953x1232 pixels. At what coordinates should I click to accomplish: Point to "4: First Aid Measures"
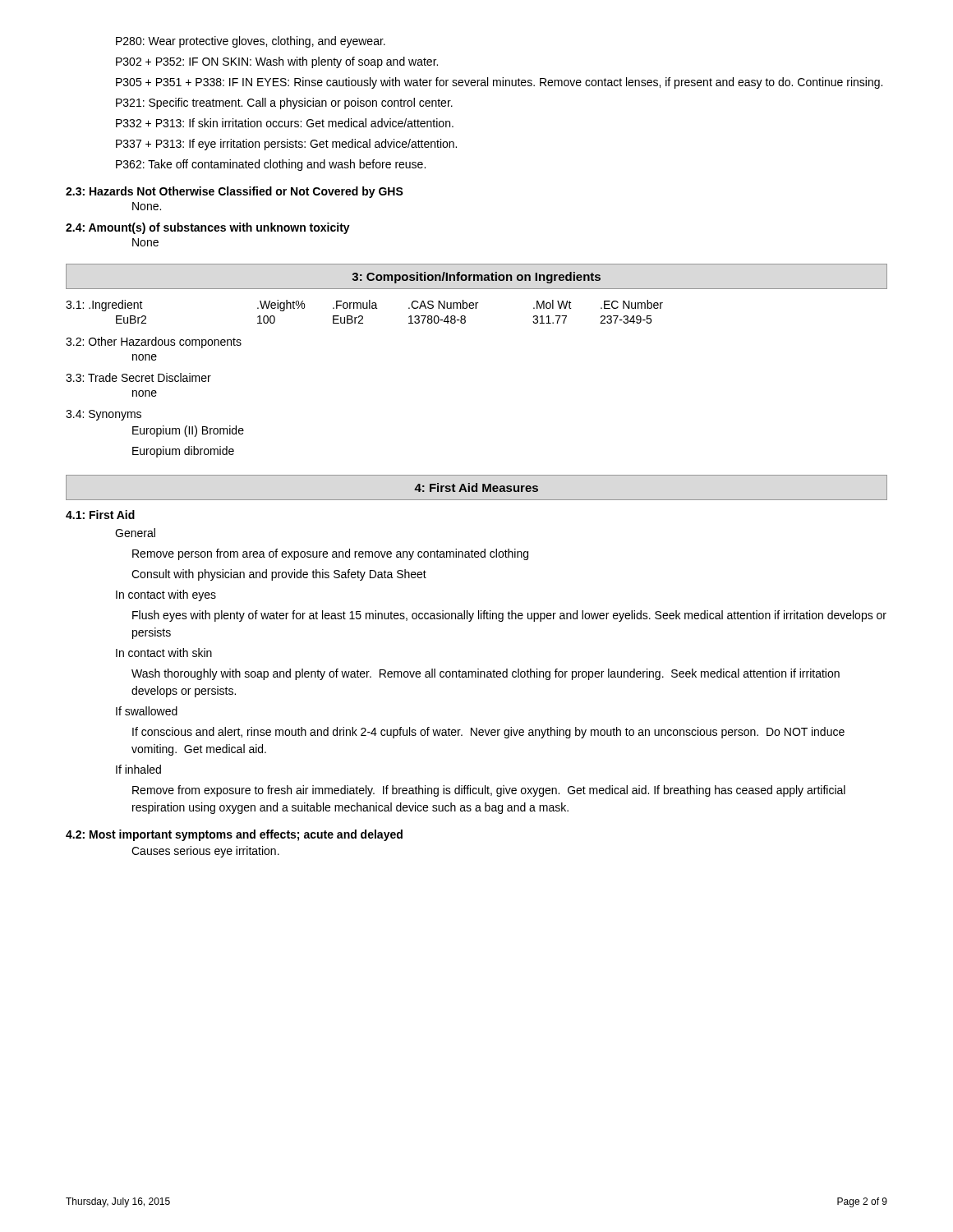(x=476, y=487)
